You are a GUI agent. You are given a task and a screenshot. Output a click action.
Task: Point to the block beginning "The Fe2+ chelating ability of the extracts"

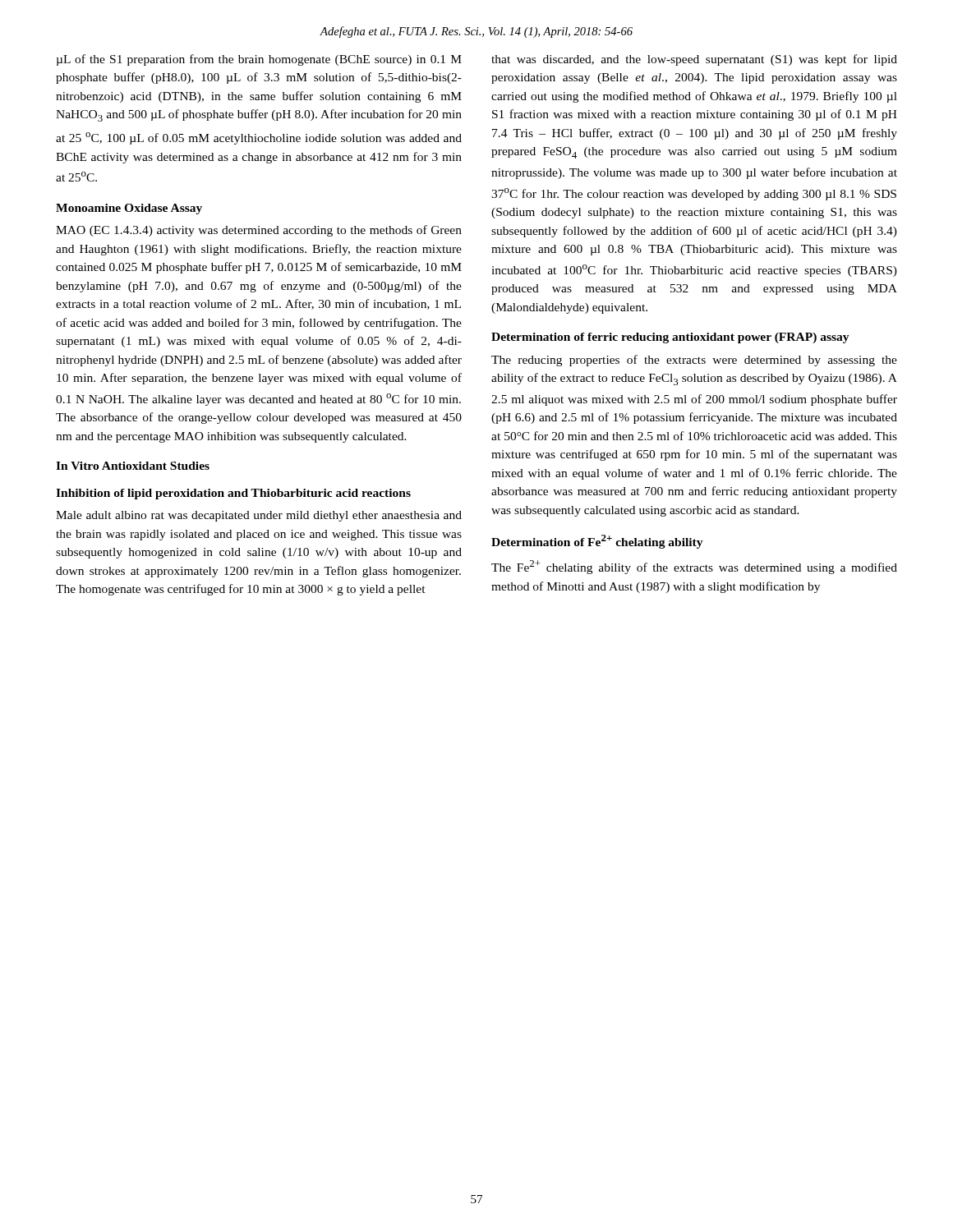694,576
